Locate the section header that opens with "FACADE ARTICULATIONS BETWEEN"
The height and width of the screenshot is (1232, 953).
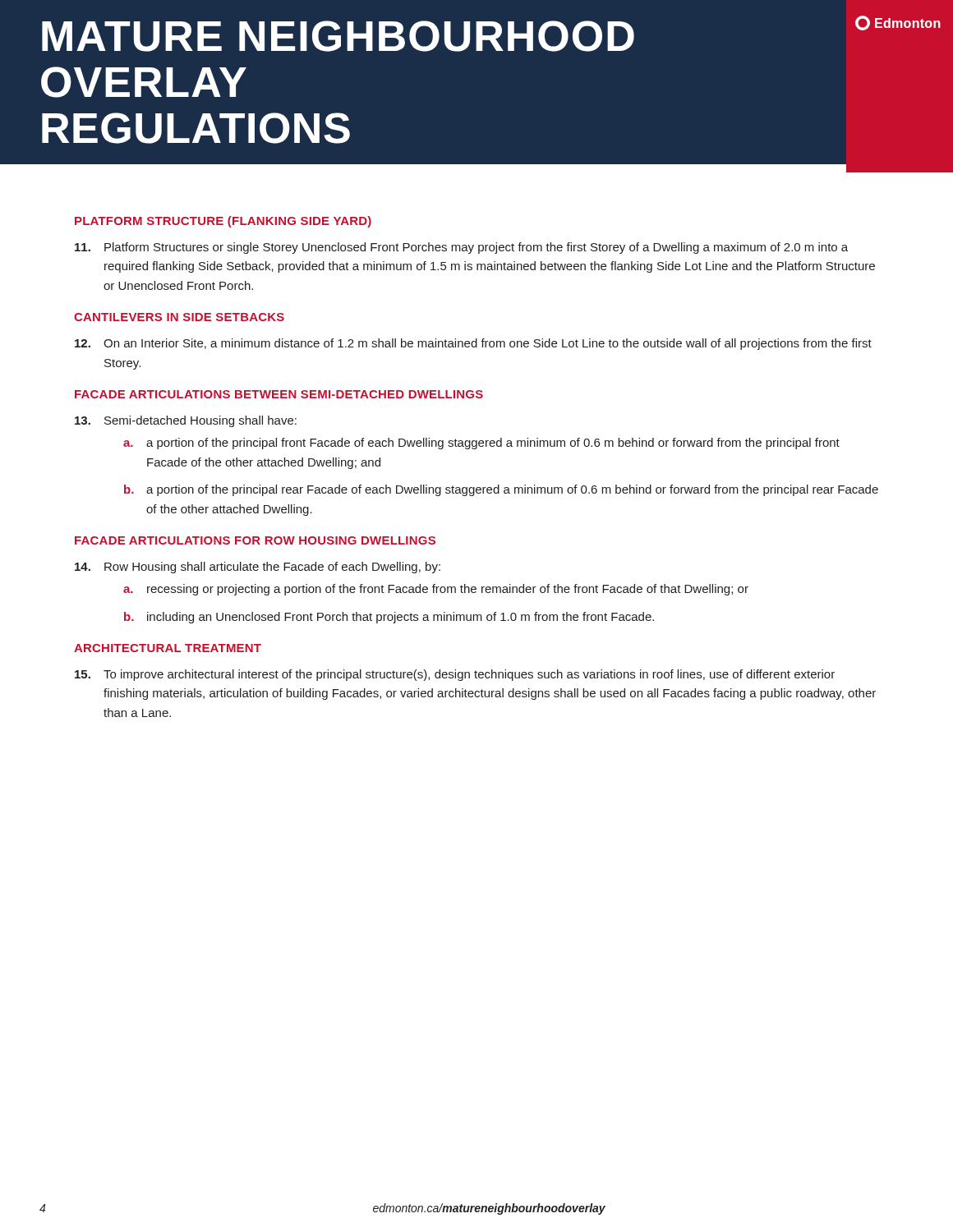click(x=279, y=394)
